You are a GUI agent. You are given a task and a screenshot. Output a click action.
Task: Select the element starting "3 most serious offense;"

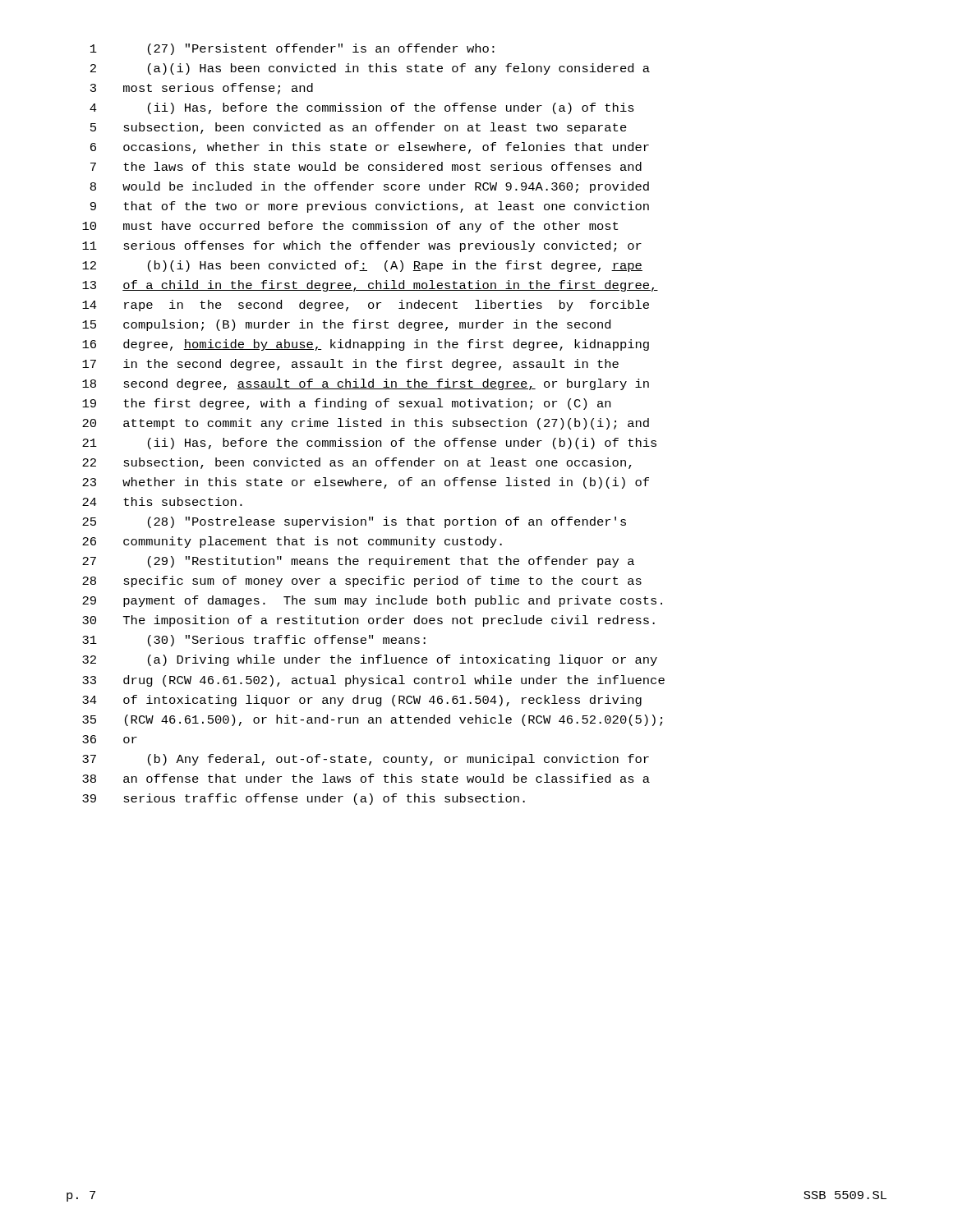coord(202,89)
